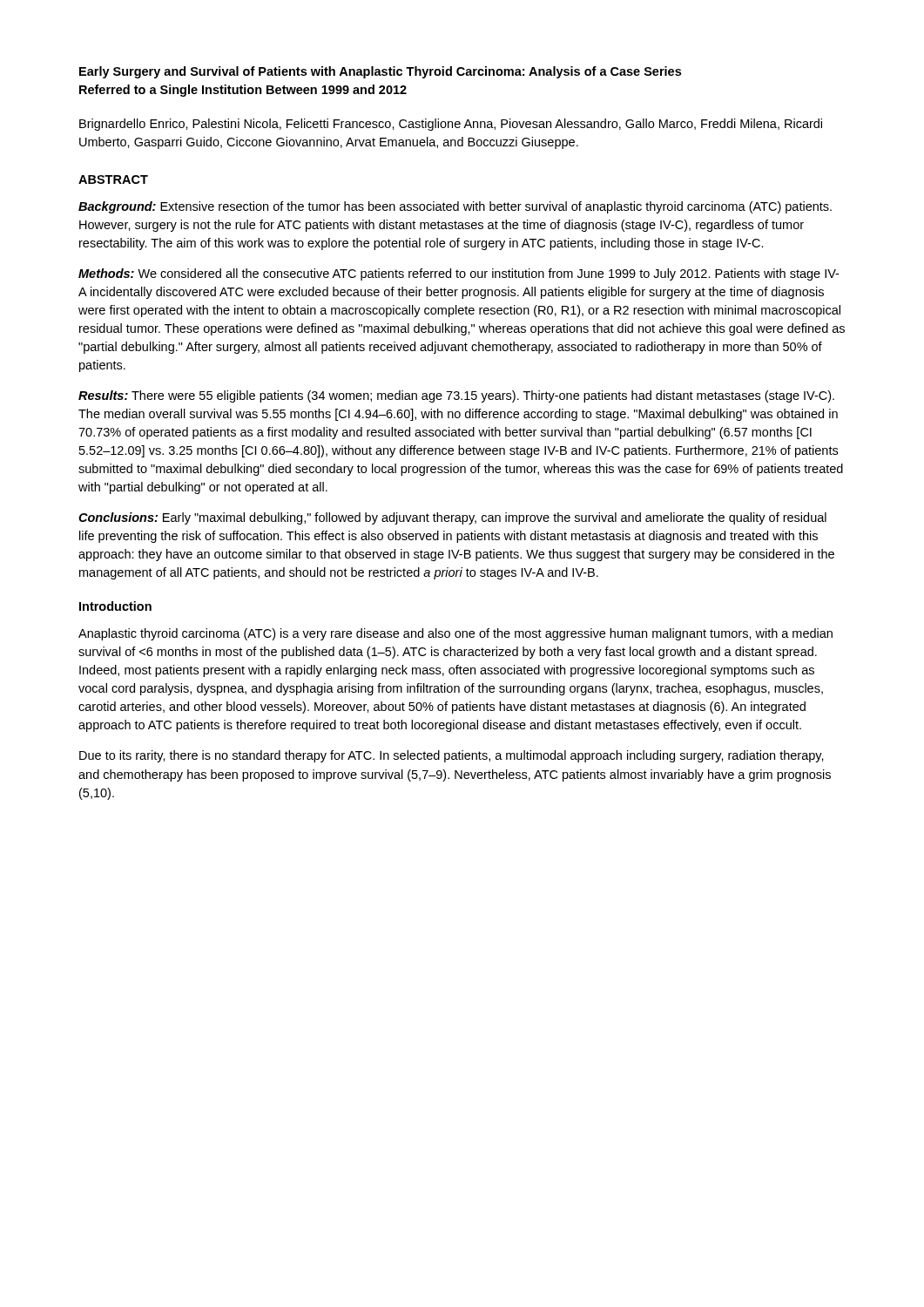Click on the region starting "Results: There were 55 eligible patients (34 women;"

(461, 442)
